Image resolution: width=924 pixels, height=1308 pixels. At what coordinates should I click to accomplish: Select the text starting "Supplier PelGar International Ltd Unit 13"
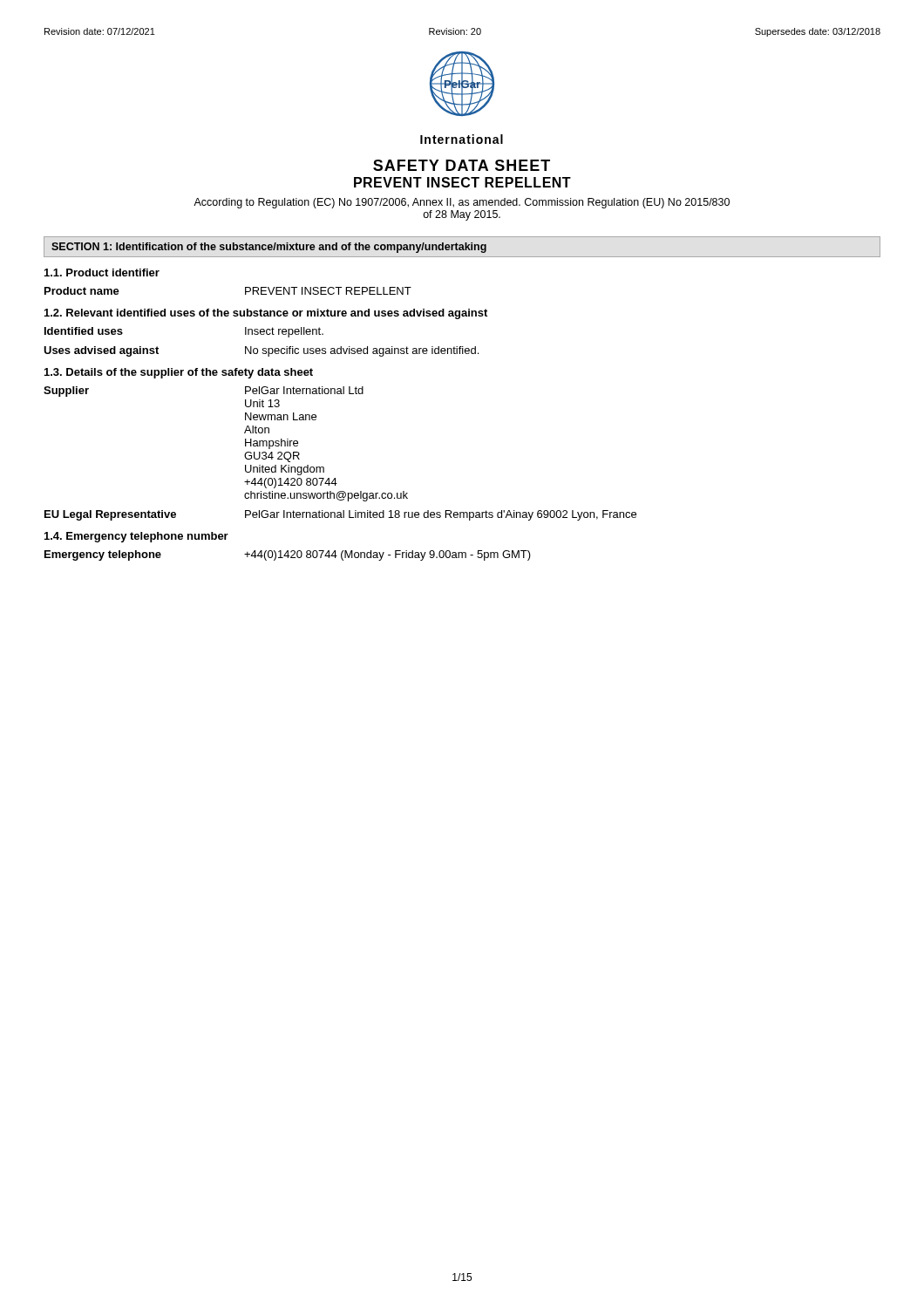pos(68,392)
